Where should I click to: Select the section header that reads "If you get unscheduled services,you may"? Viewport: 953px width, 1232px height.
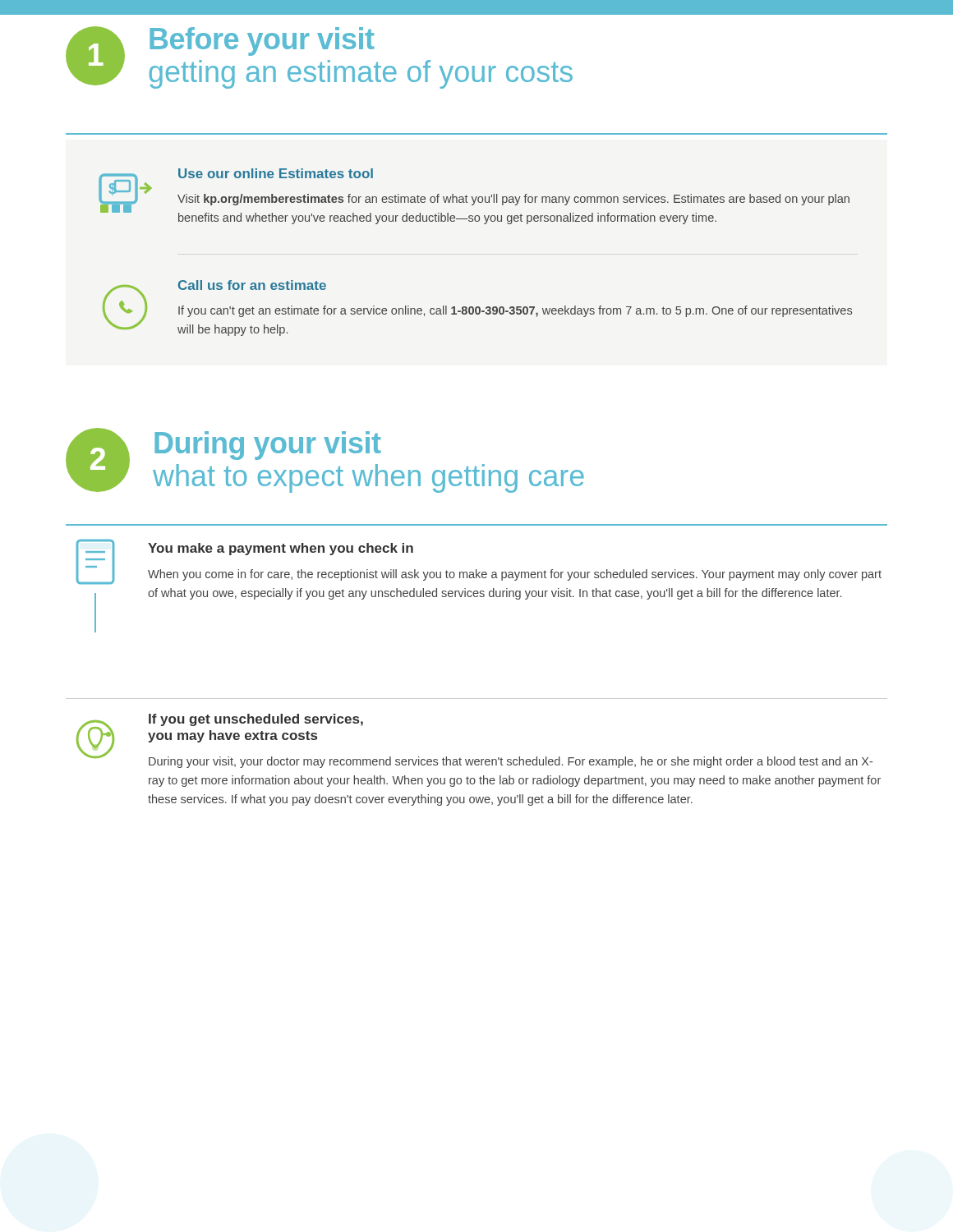click(x=256, y=727)
